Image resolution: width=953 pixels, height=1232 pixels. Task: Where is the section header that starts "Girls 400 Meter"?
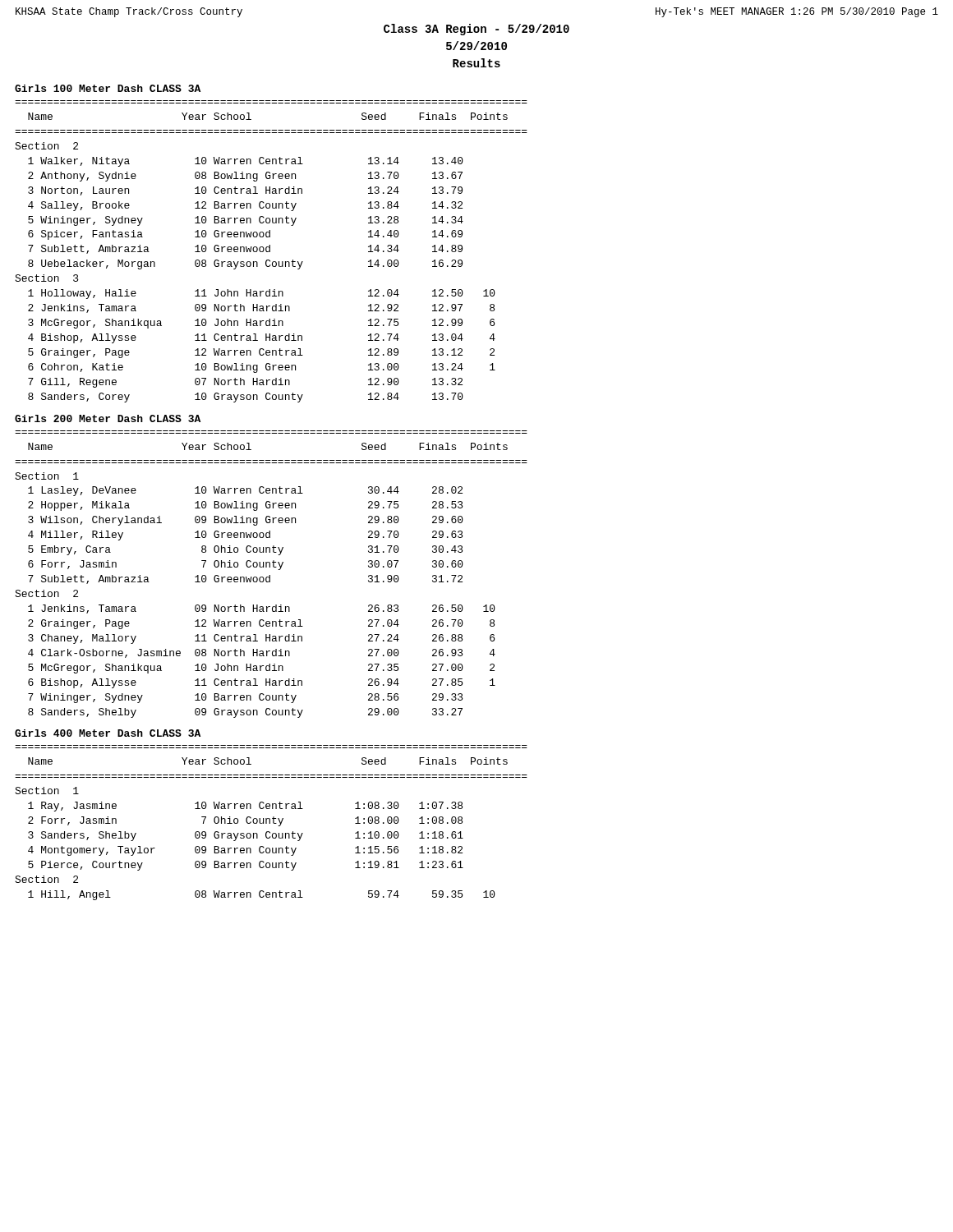click(108, 734)
